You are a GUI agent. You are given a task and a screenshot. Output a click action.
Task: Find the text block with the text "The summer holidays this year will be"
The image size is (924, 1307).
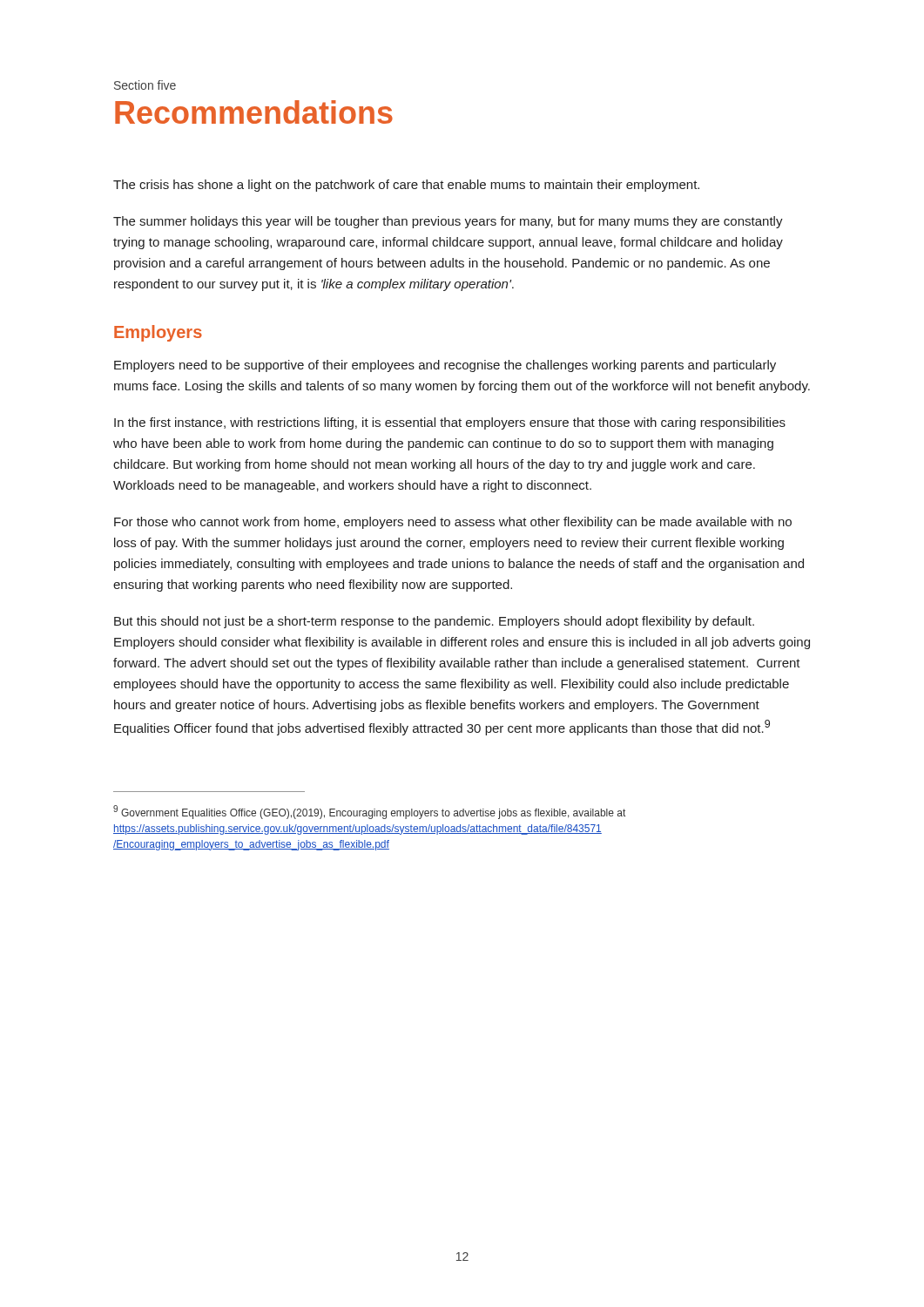448,252
